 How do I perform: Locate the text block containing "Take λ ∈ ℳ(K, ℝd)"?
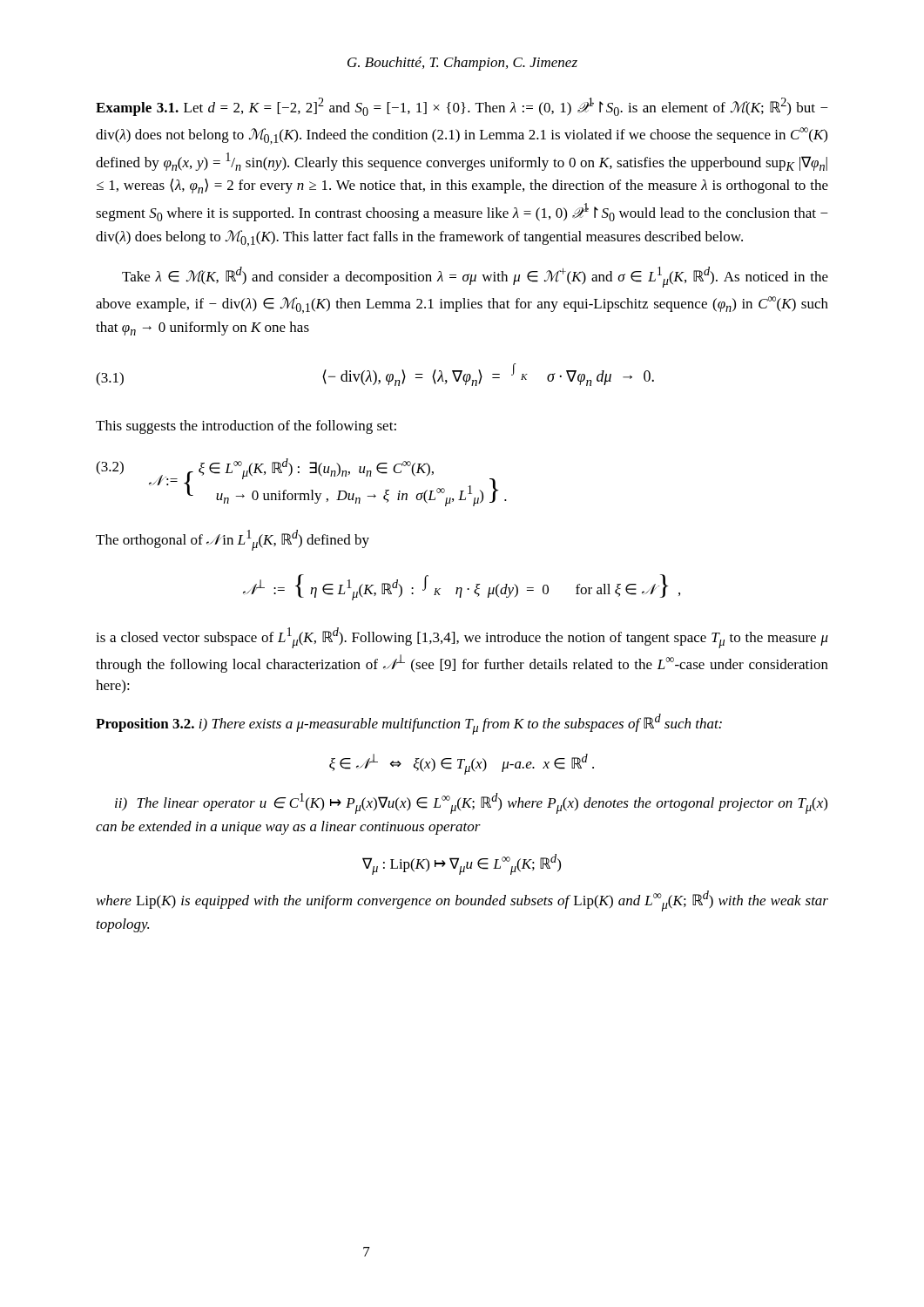(x=462, y=301)
